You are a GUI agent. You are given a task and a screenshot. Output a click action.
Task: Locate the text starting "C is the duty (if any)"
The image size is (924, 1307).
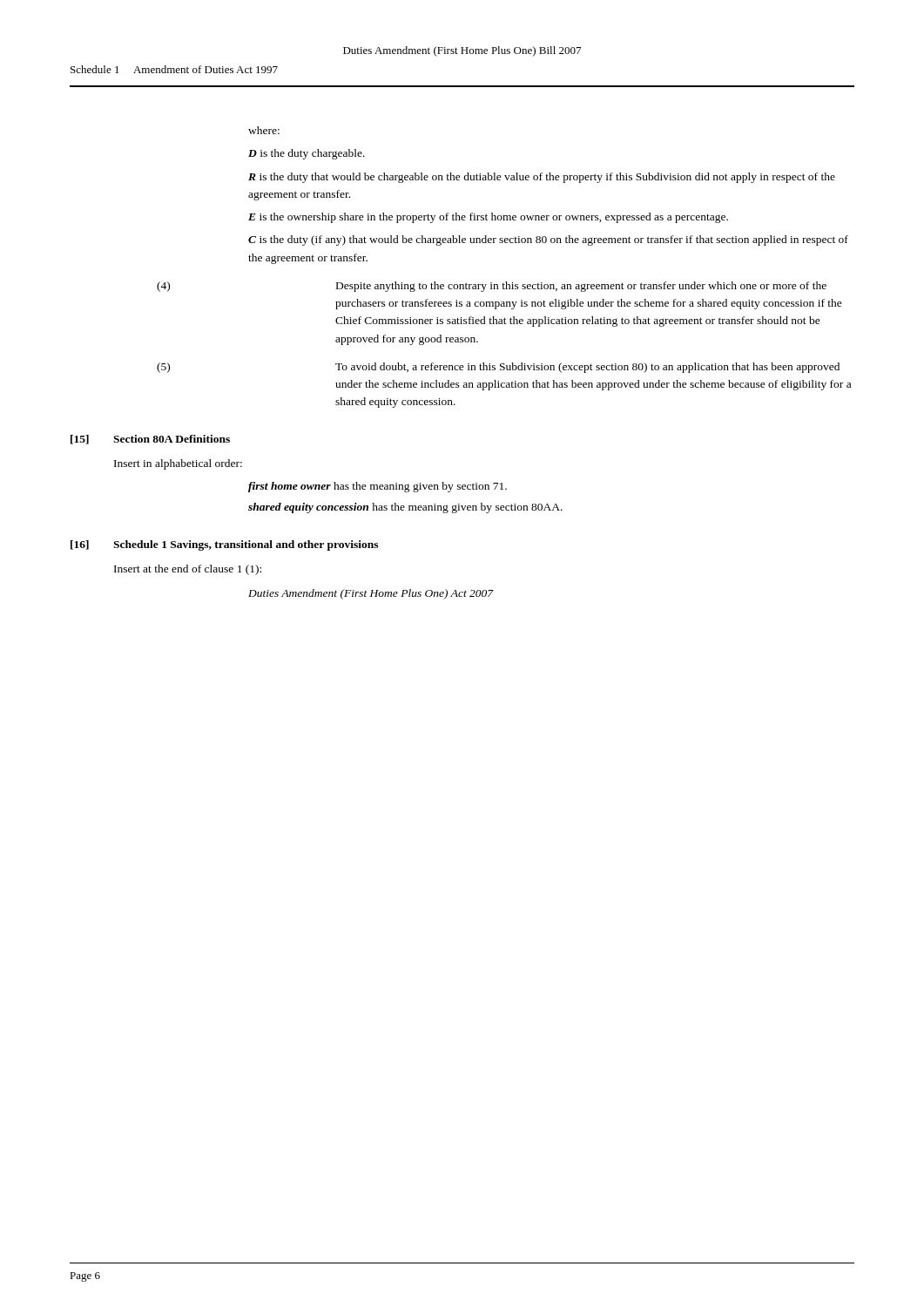coord(548,248)
